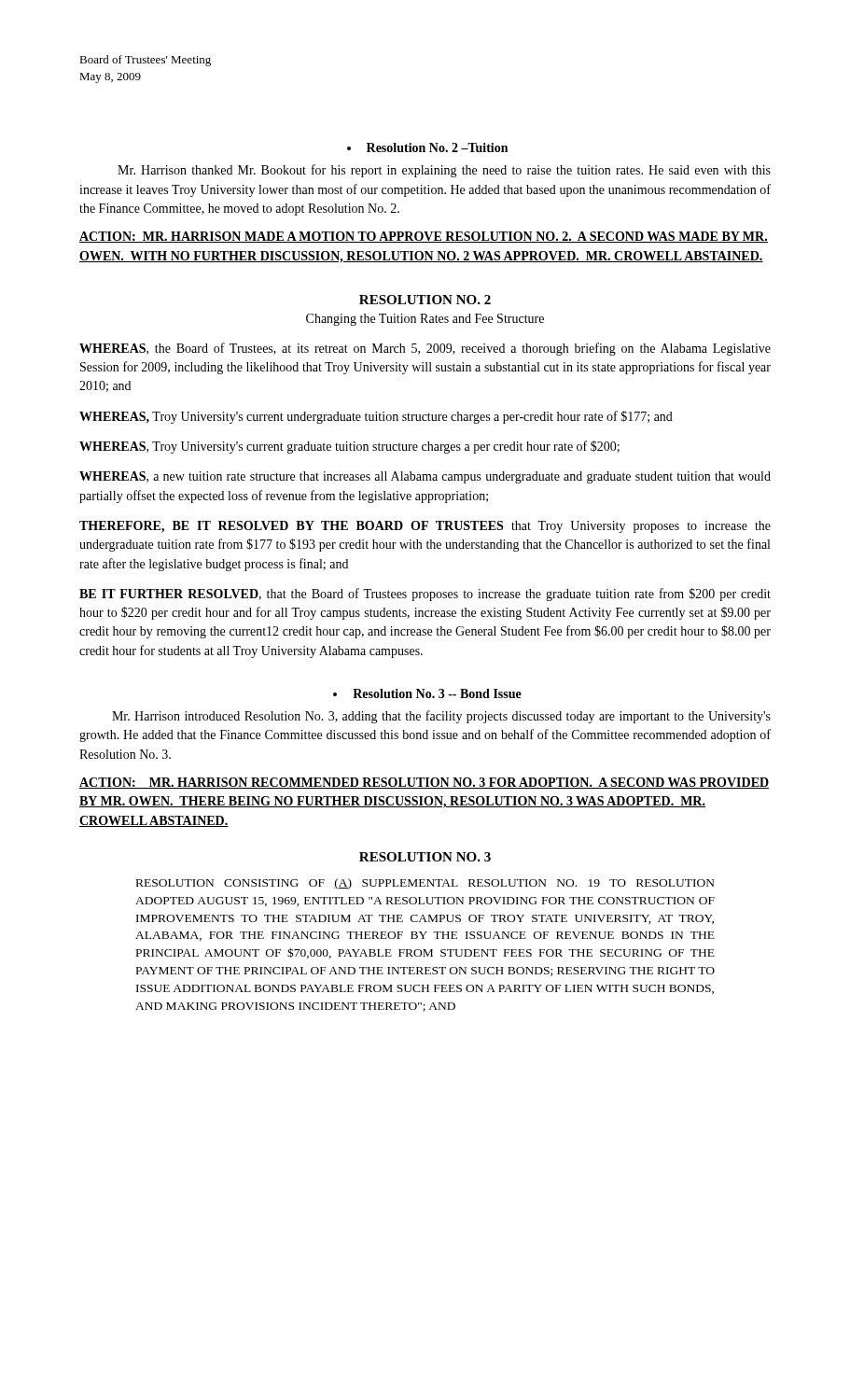The width and height of the screenshot is (850, 1400).
Task: Find the passage starting "Changing the Tuition Rates and Fee"
Action: (x=425, y=319)
